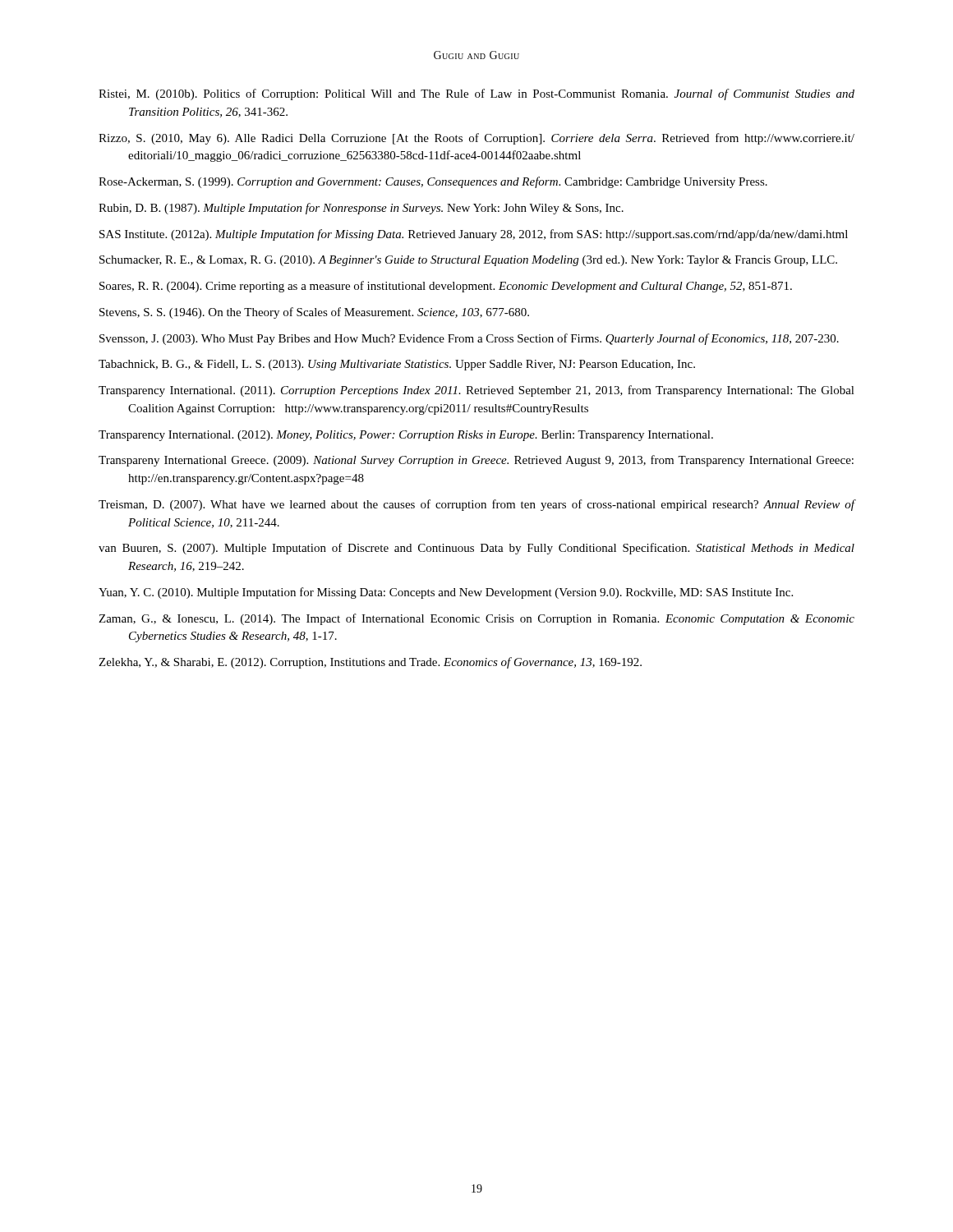Find the block on this page that starts "Rubin, D. B. (1987). Multiple"

pos(361,208)
